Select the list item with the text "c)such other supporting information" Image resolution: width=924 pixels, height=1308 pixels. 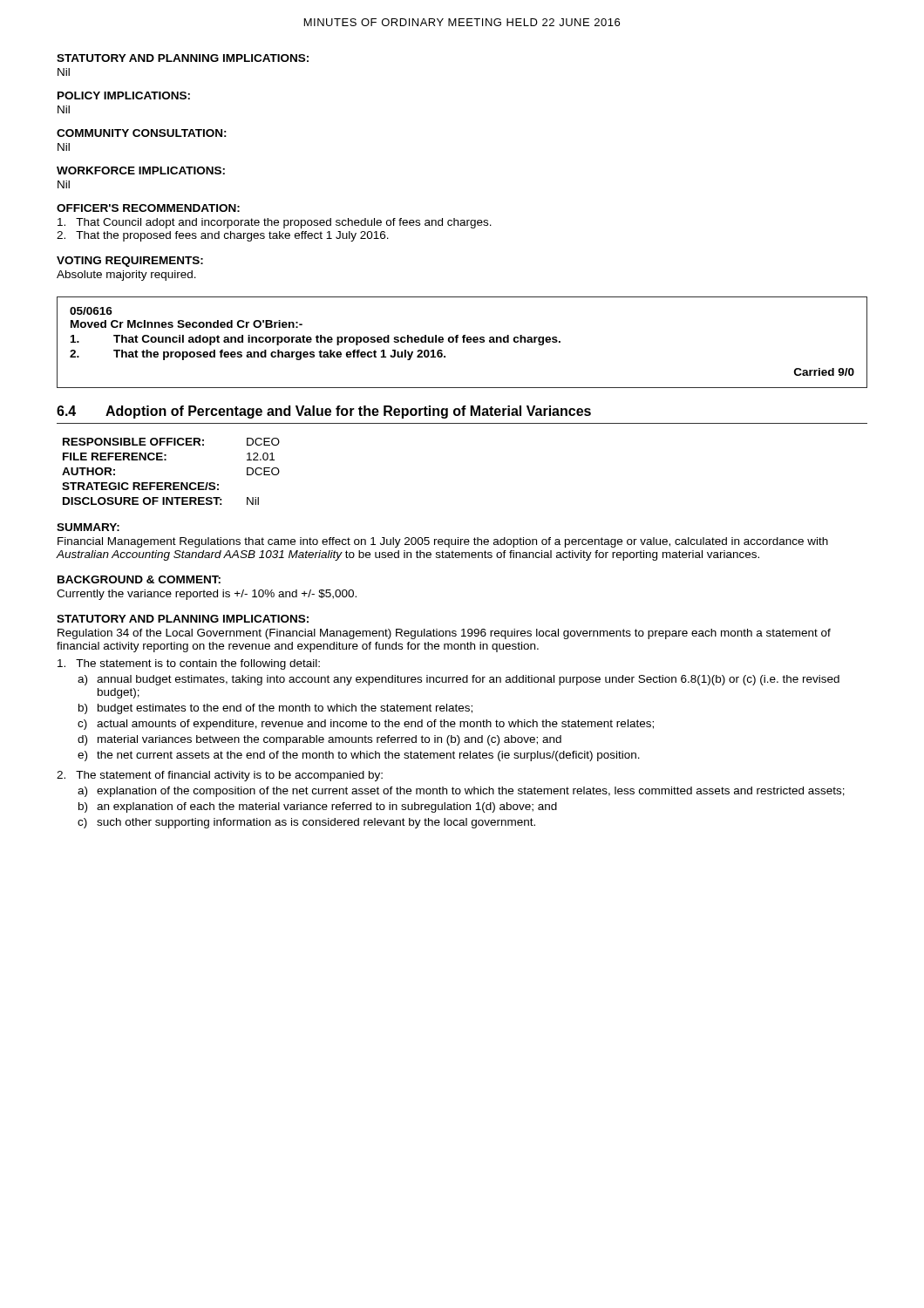tap(307, 822)
